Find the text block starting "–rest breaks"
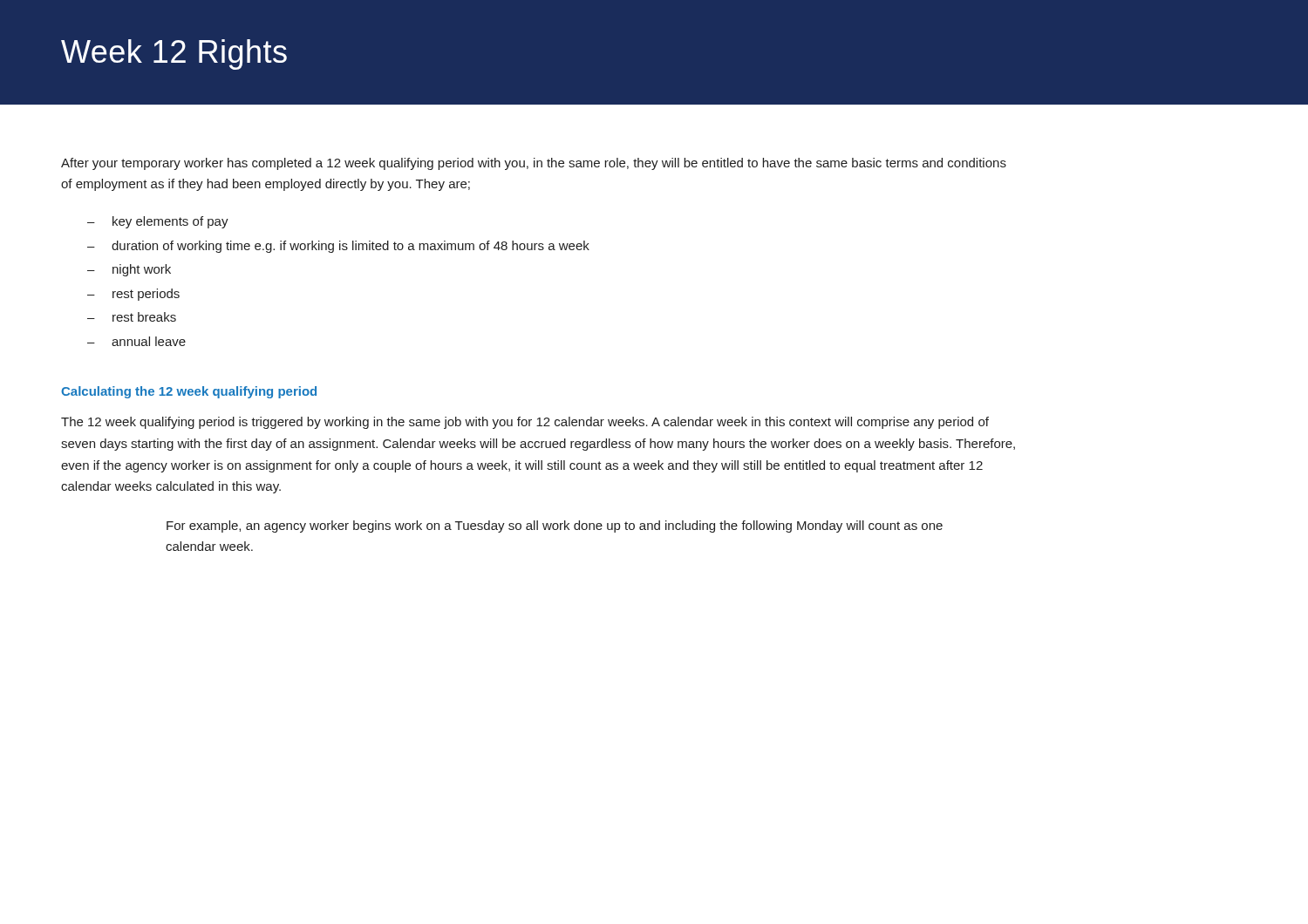Screen dimensions: 924x1308 [132, 317]
